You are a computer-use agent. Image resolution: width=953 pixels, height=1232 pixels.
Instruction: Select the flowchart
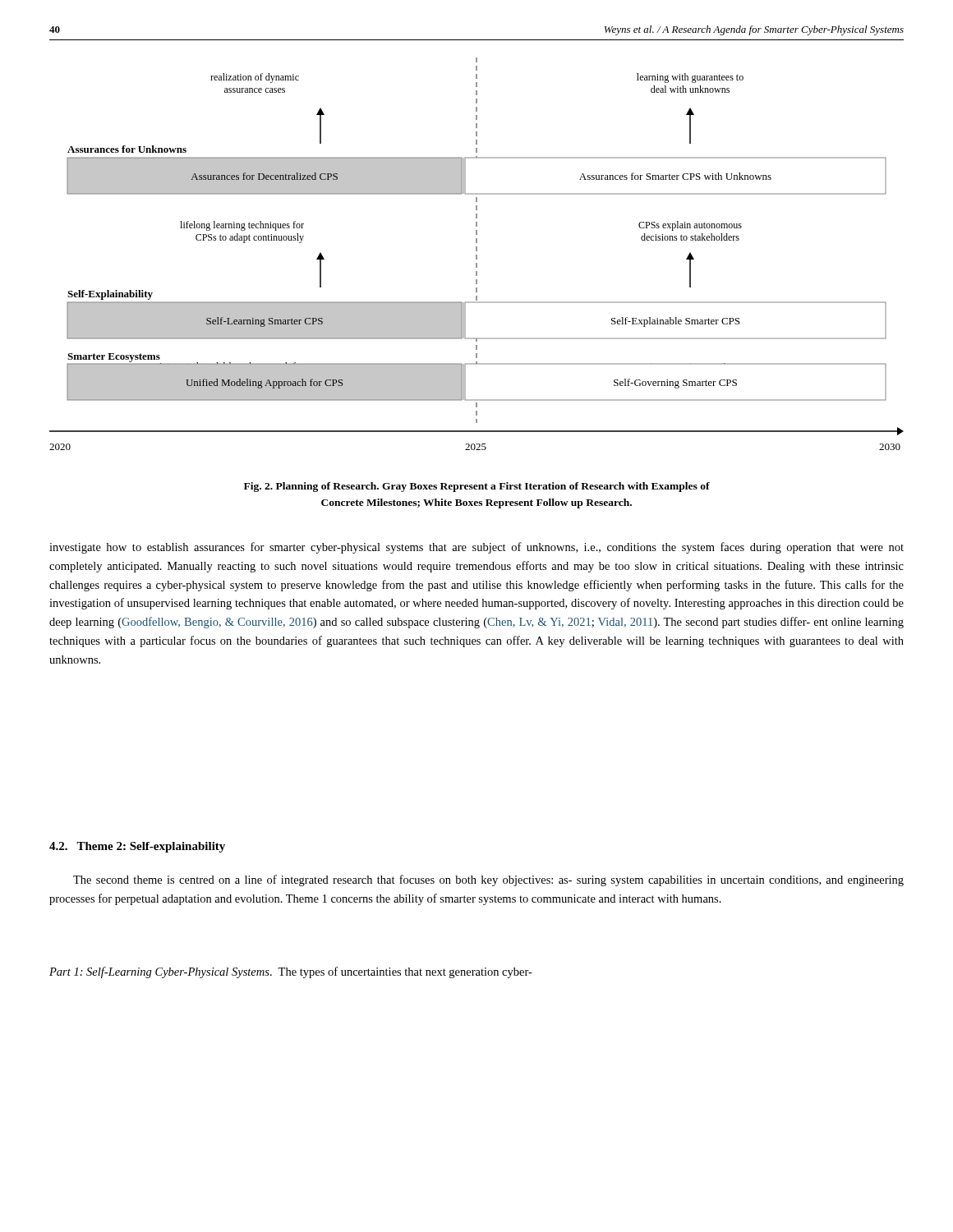[x=476, y=259]
